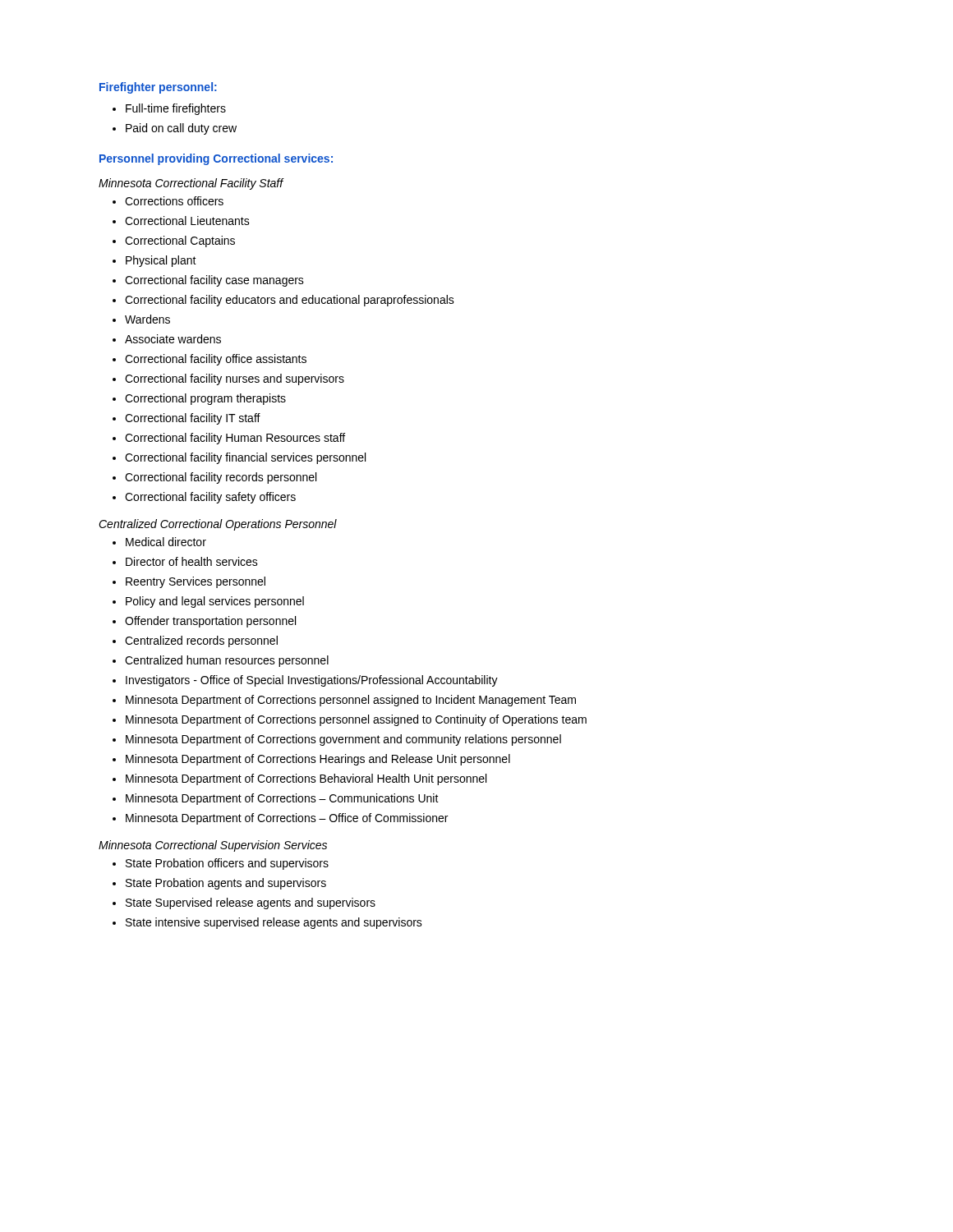Locate the text "Correctional facility Human Resources staff"
The image size is (953, 1232).
pyautogui.click(x=235, y=438)
